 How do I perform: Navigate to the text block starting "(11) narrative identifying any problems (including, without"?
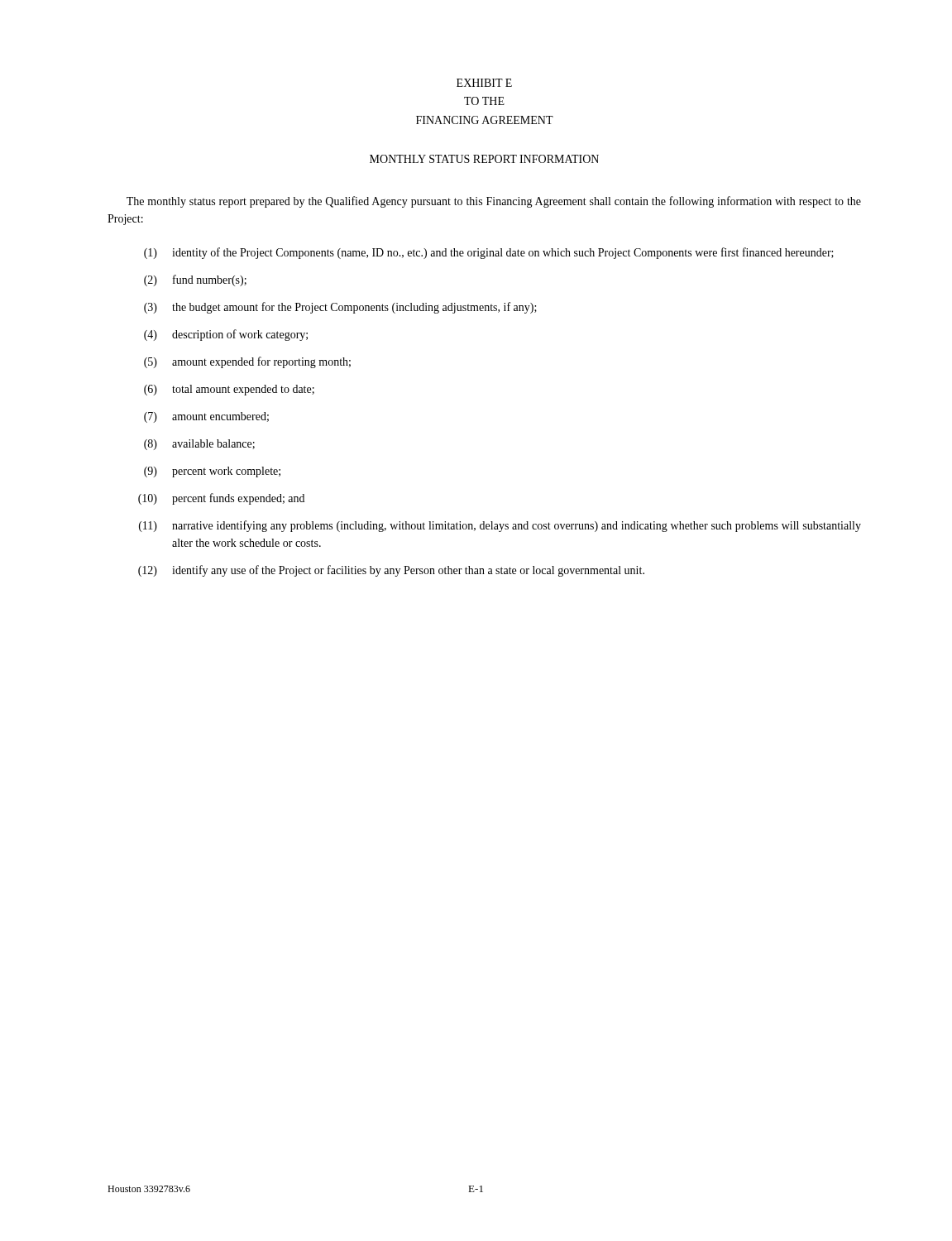click(484, 535)
